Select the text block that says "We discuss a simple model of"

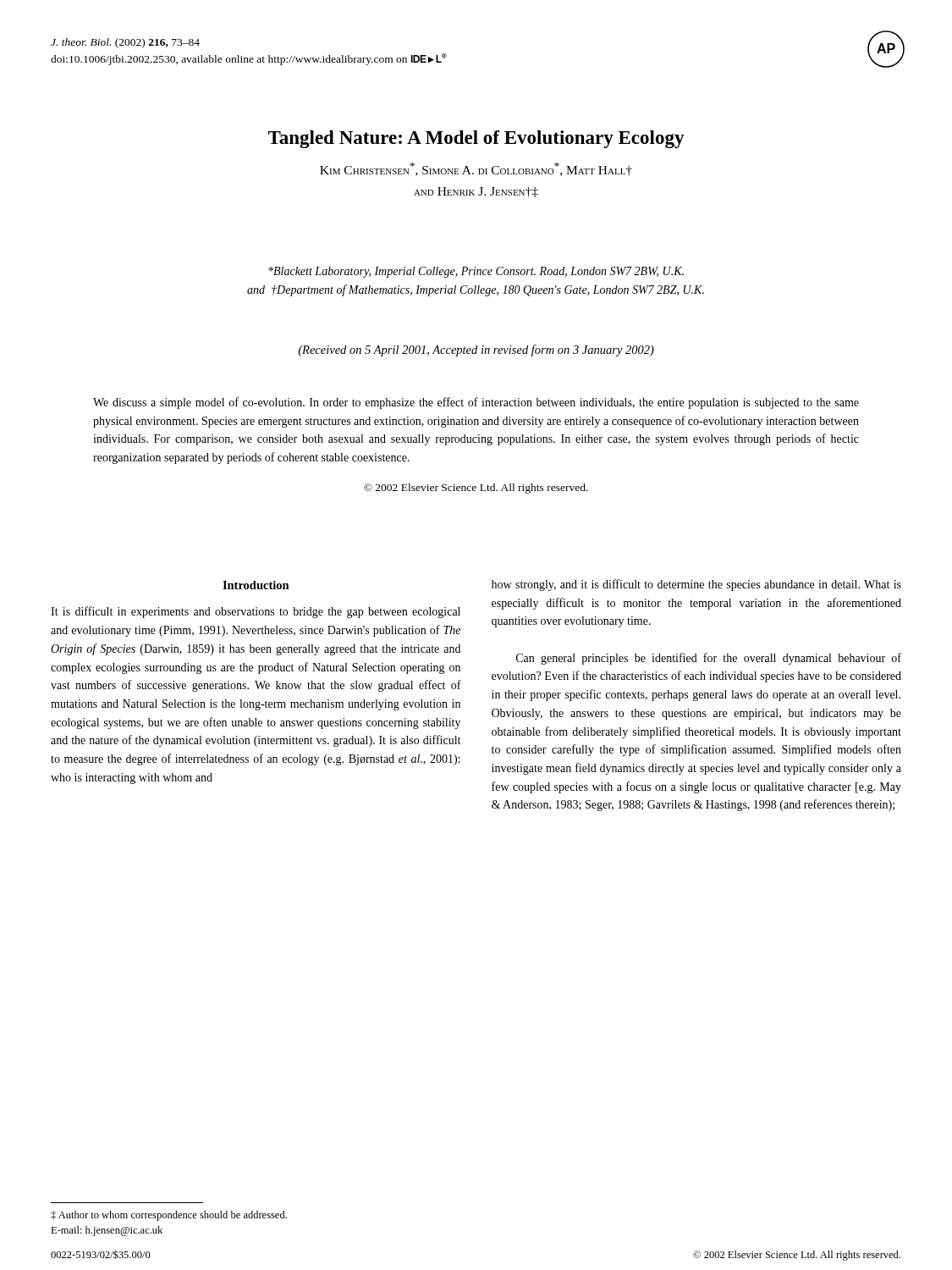pyautogui.click(x=476, y=446)
